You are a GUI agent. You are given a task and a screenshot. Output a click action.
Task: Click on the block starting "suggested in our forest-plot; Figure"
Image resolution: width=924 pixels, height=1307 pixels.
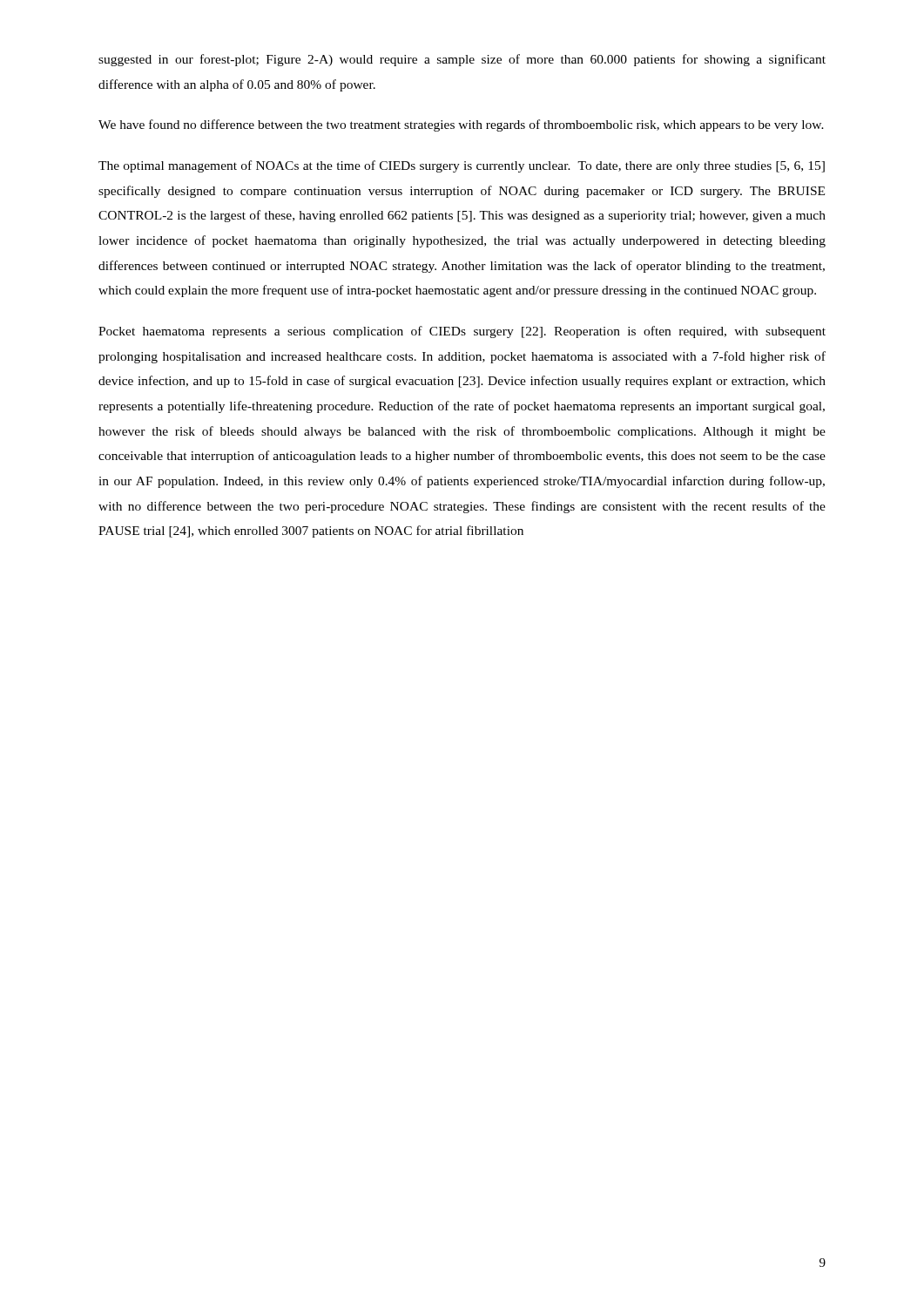click(462, 71)
